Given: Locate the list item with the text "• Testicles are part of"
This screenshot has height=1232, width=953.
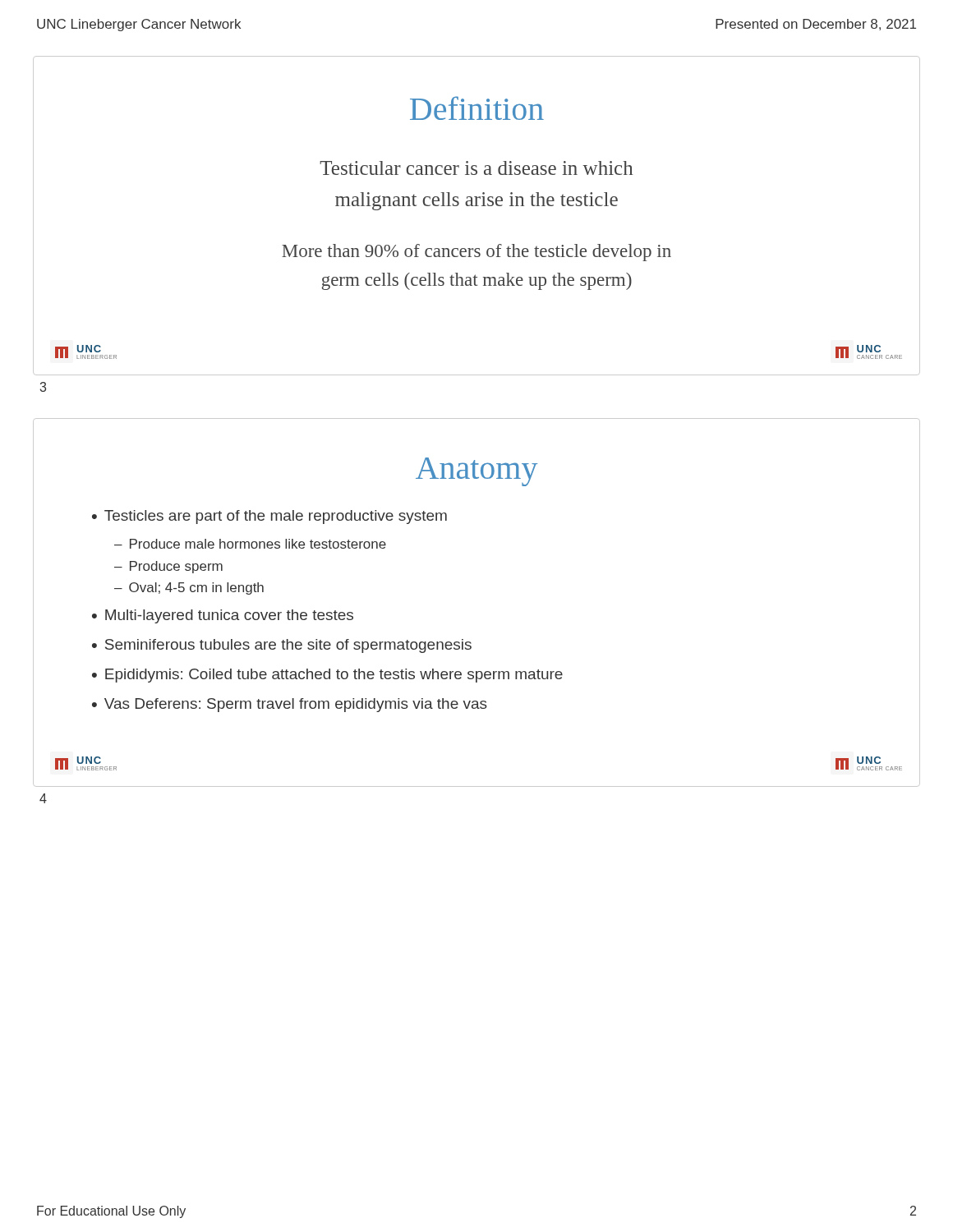Looking at the screenshot, I should (x=269, y=517).
